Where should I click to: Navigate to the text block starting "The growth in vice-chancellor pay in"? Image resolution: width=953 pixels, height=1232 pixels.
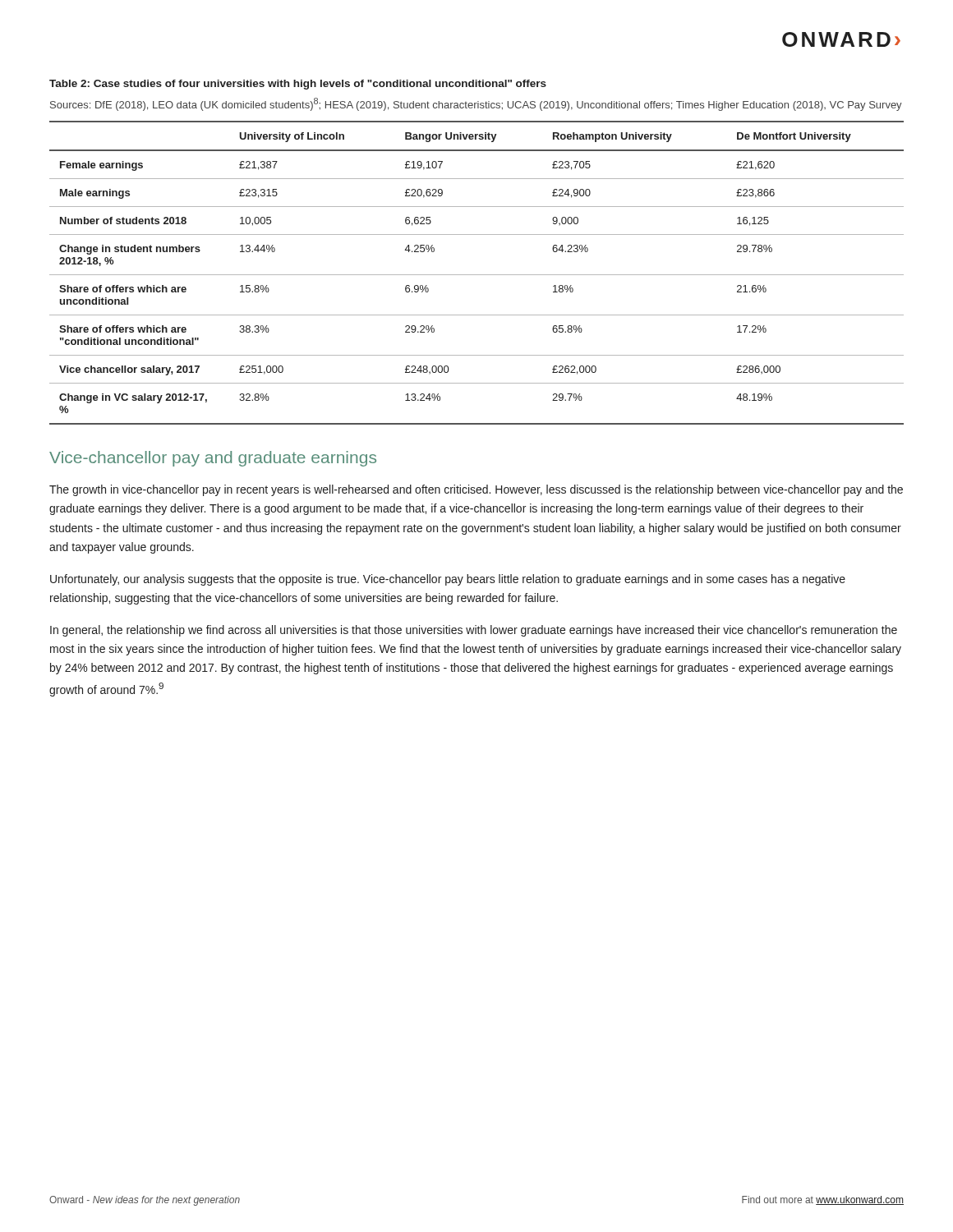[476, 518]
